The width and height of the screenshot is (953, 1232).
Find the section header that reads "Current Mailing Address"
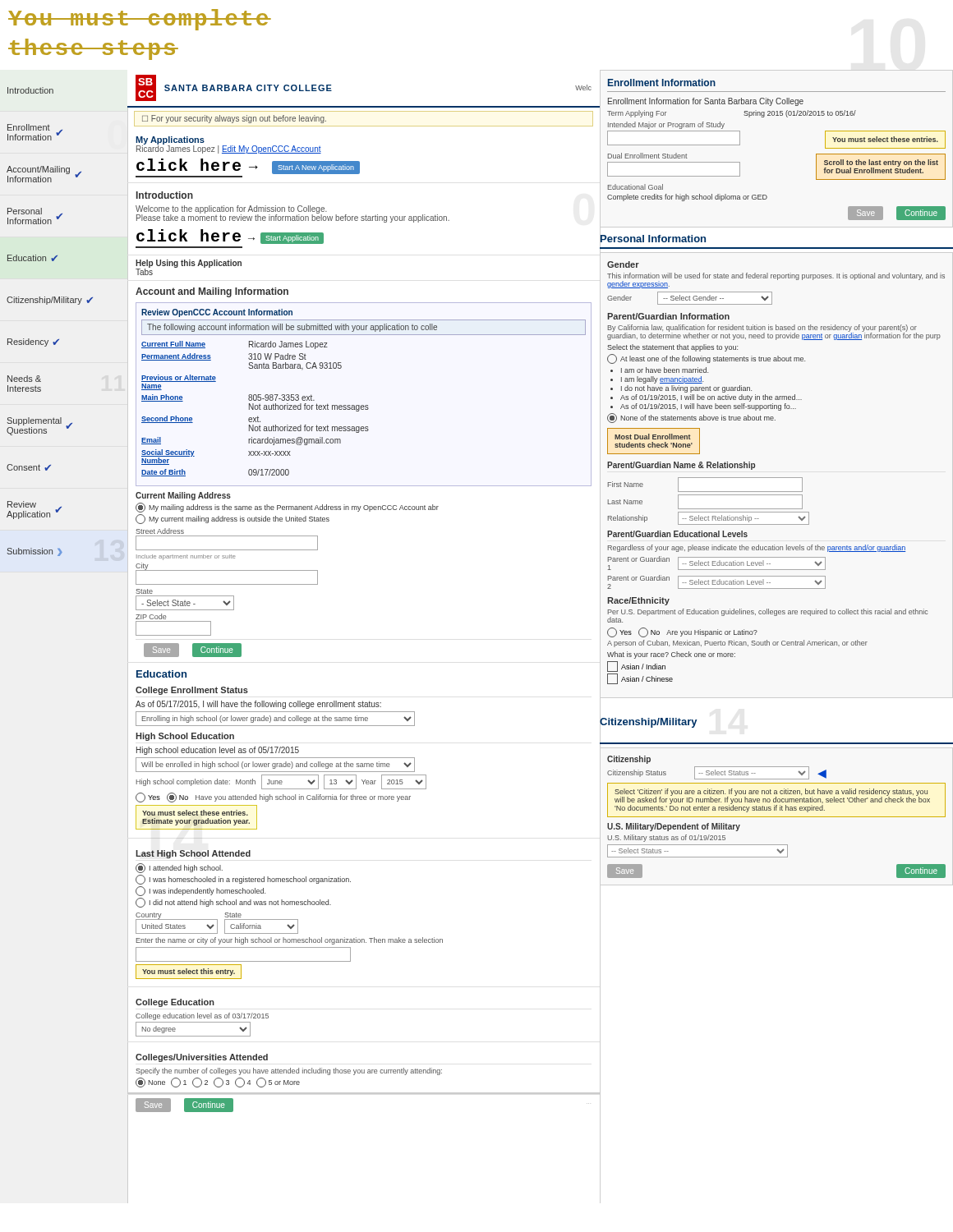[x=183, y=496]
